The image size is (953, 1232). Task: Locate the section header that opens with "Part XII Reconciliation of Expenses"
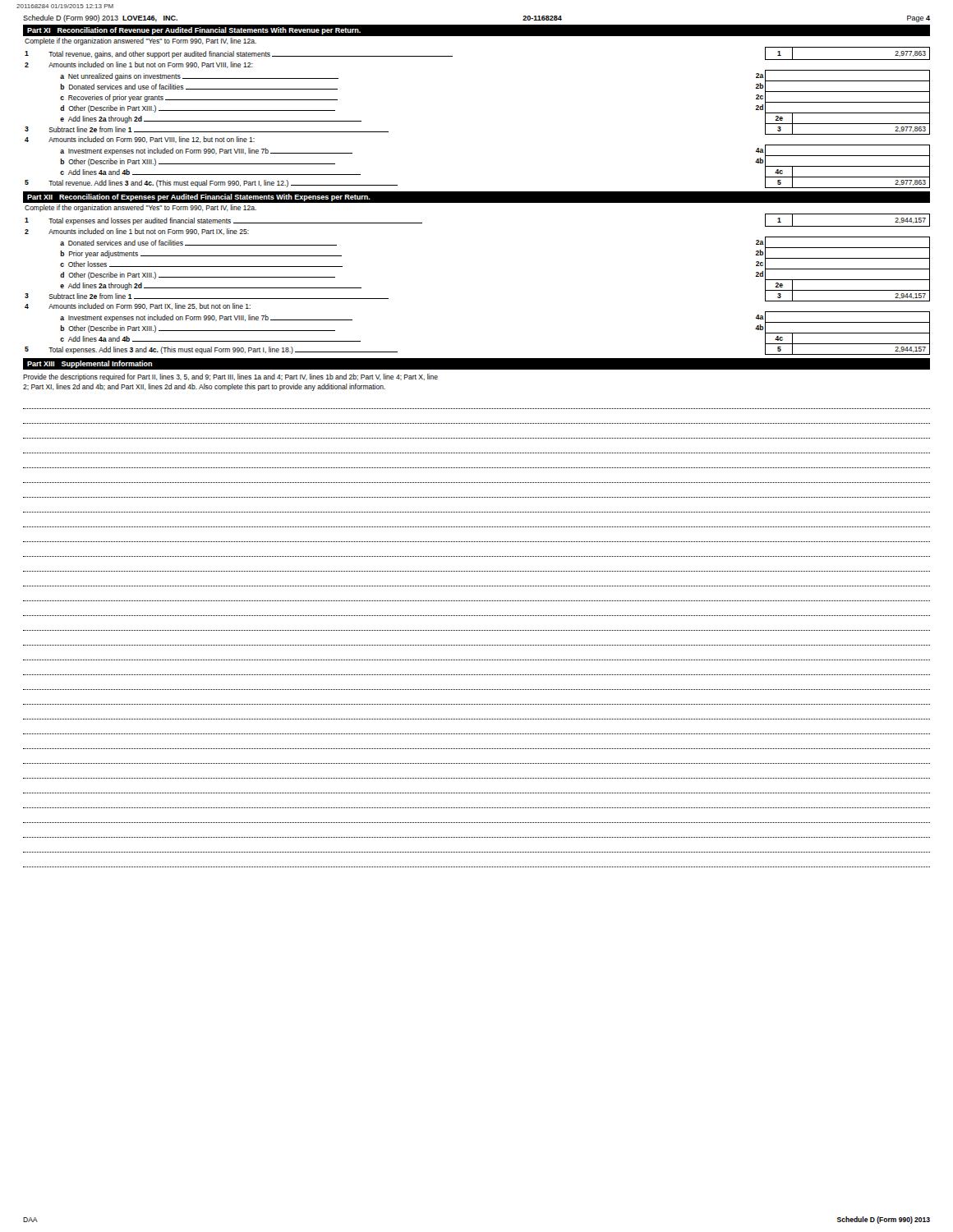pyautogui.click(x=476, y=202)
